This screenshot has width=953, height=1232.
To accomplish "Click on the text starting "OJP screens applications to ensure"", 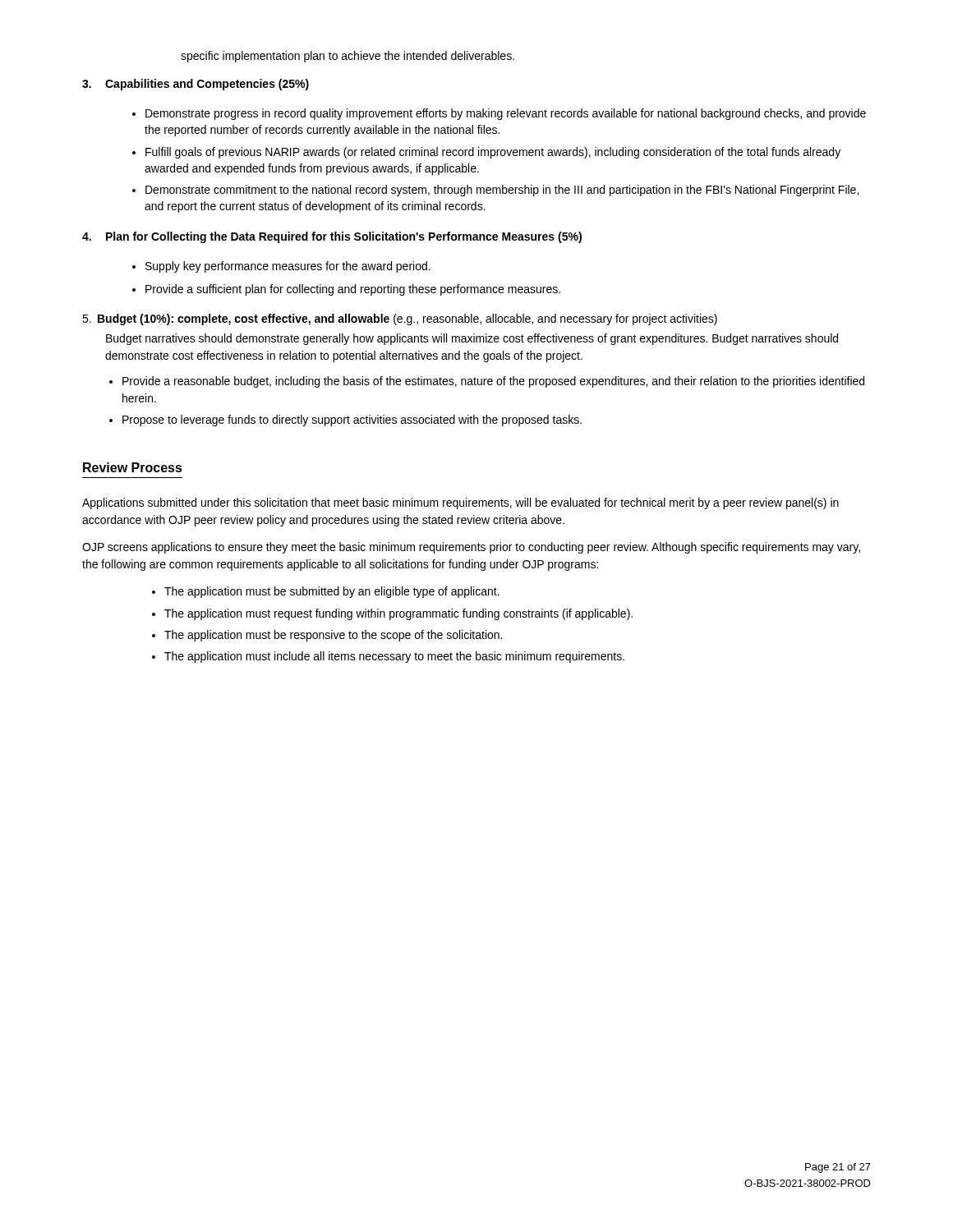I will point(472,556).
